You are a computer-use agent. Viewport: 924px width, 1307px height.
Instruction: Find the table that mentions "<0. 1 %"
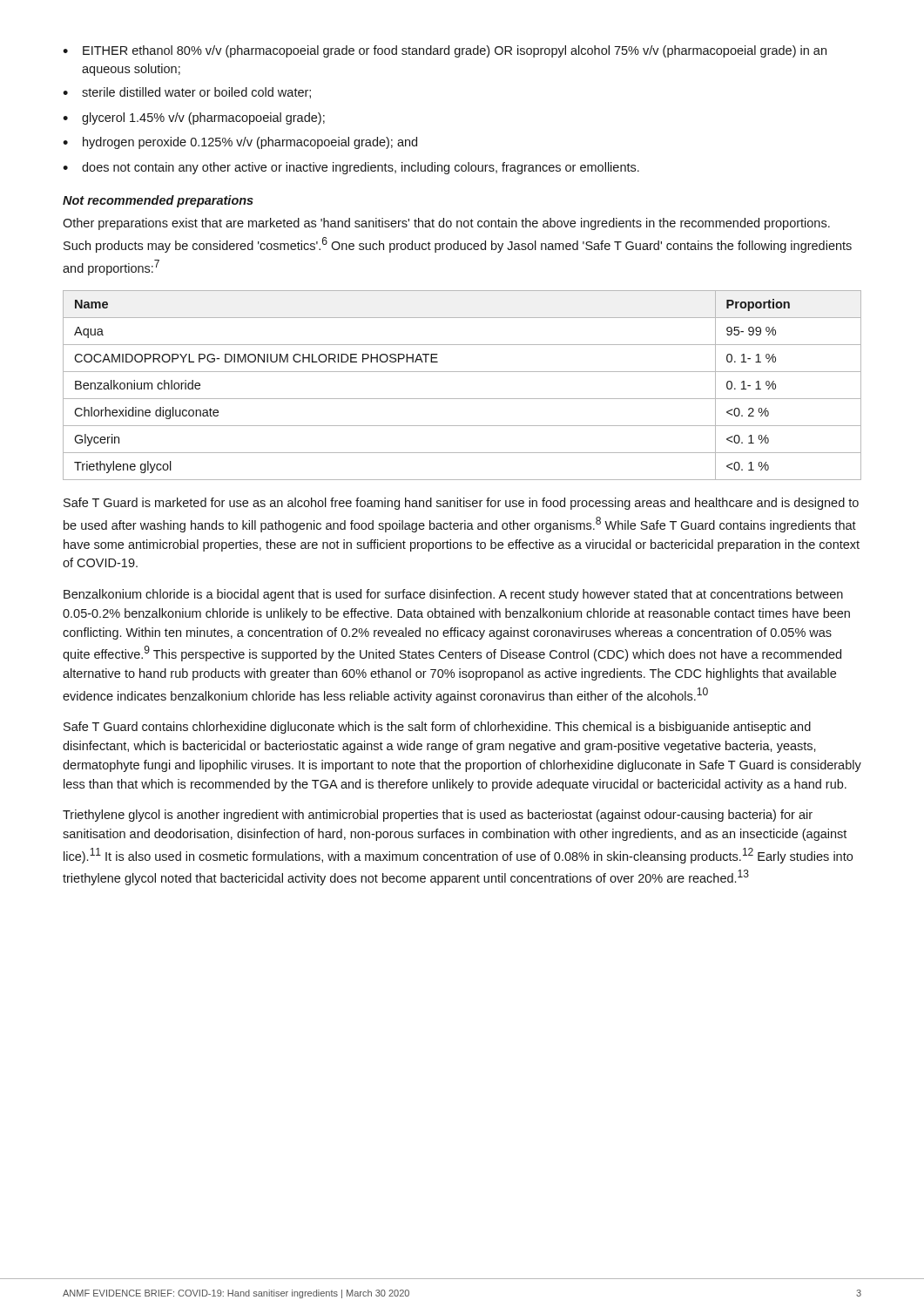(x=462, y=385)
